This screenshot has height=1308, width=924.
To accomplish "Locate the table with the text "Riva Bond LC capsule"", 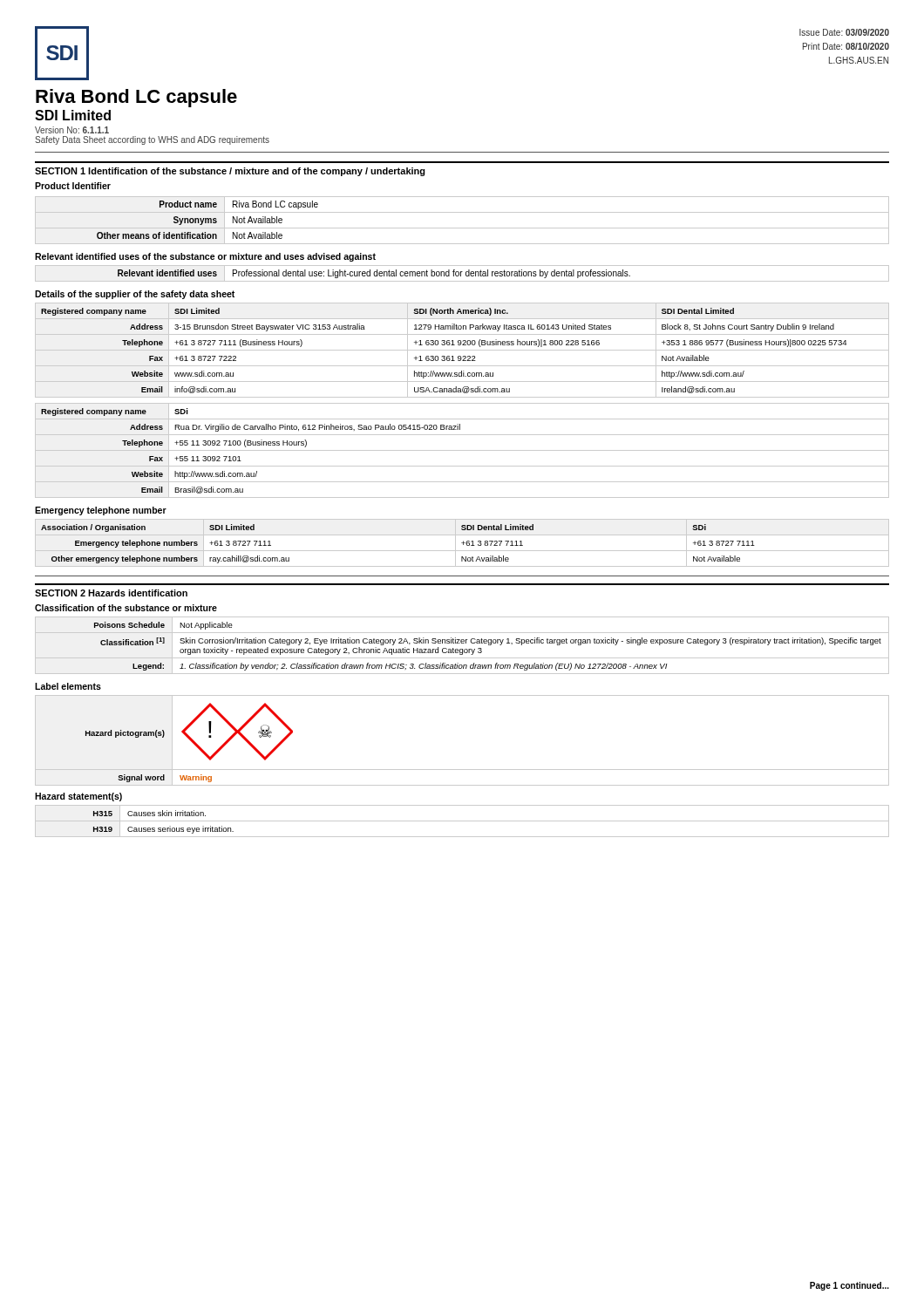I will (462, 221).
